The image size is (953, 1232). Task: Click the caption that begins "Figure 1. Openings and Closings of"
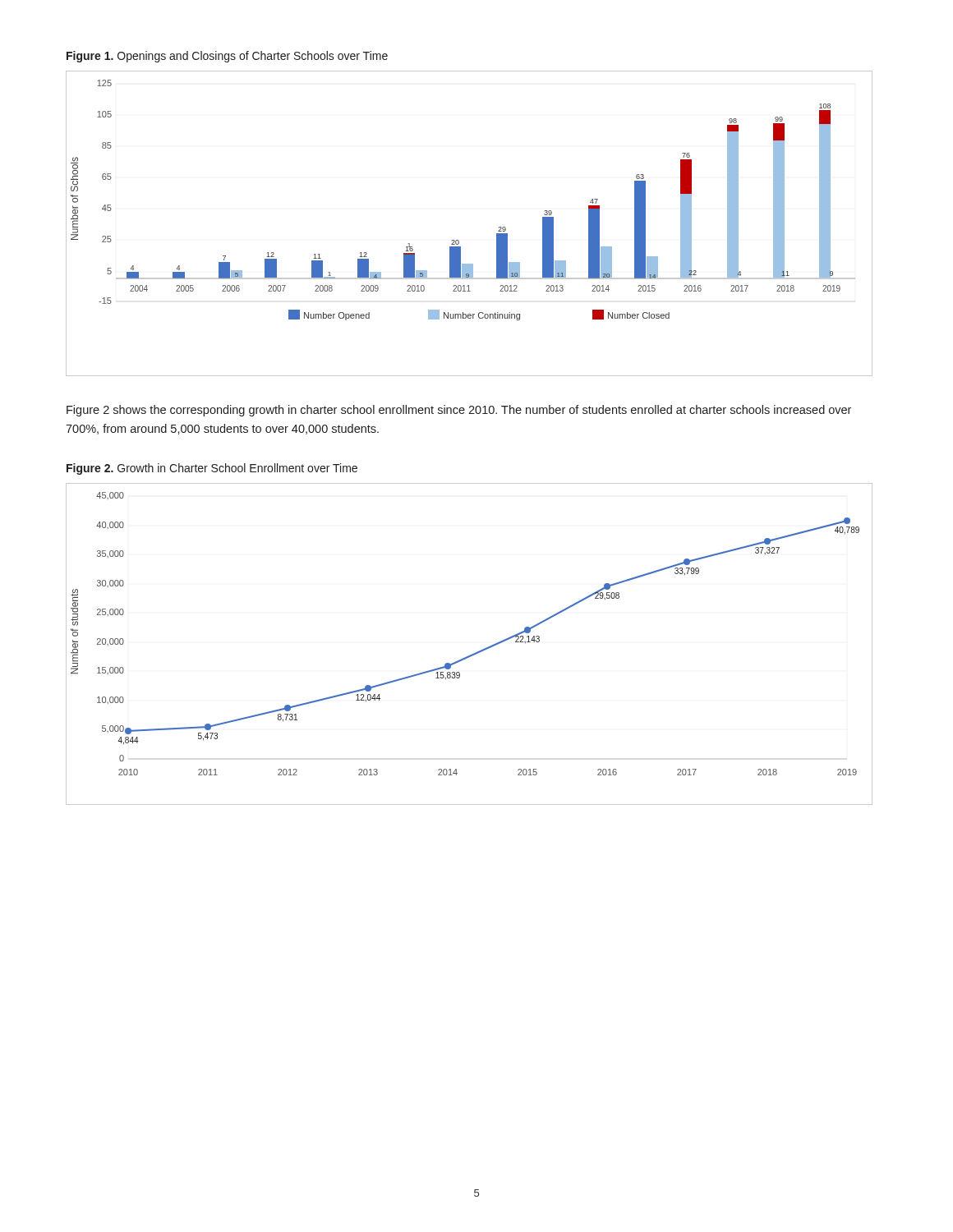(227, 56)
